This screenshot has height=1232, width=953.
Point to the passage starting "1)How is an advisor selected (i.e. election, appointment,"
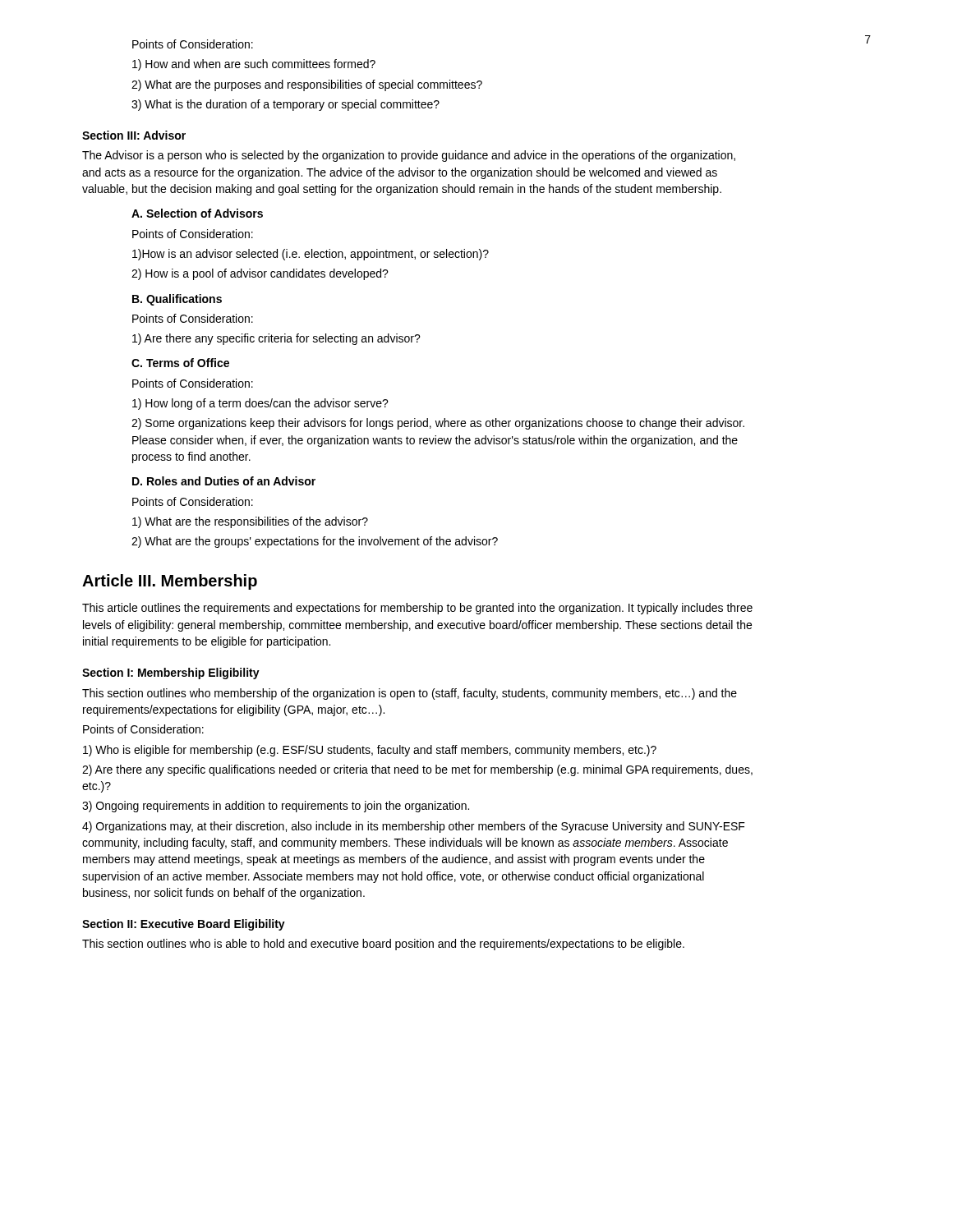pyautogui.click(x=444, y=254)
